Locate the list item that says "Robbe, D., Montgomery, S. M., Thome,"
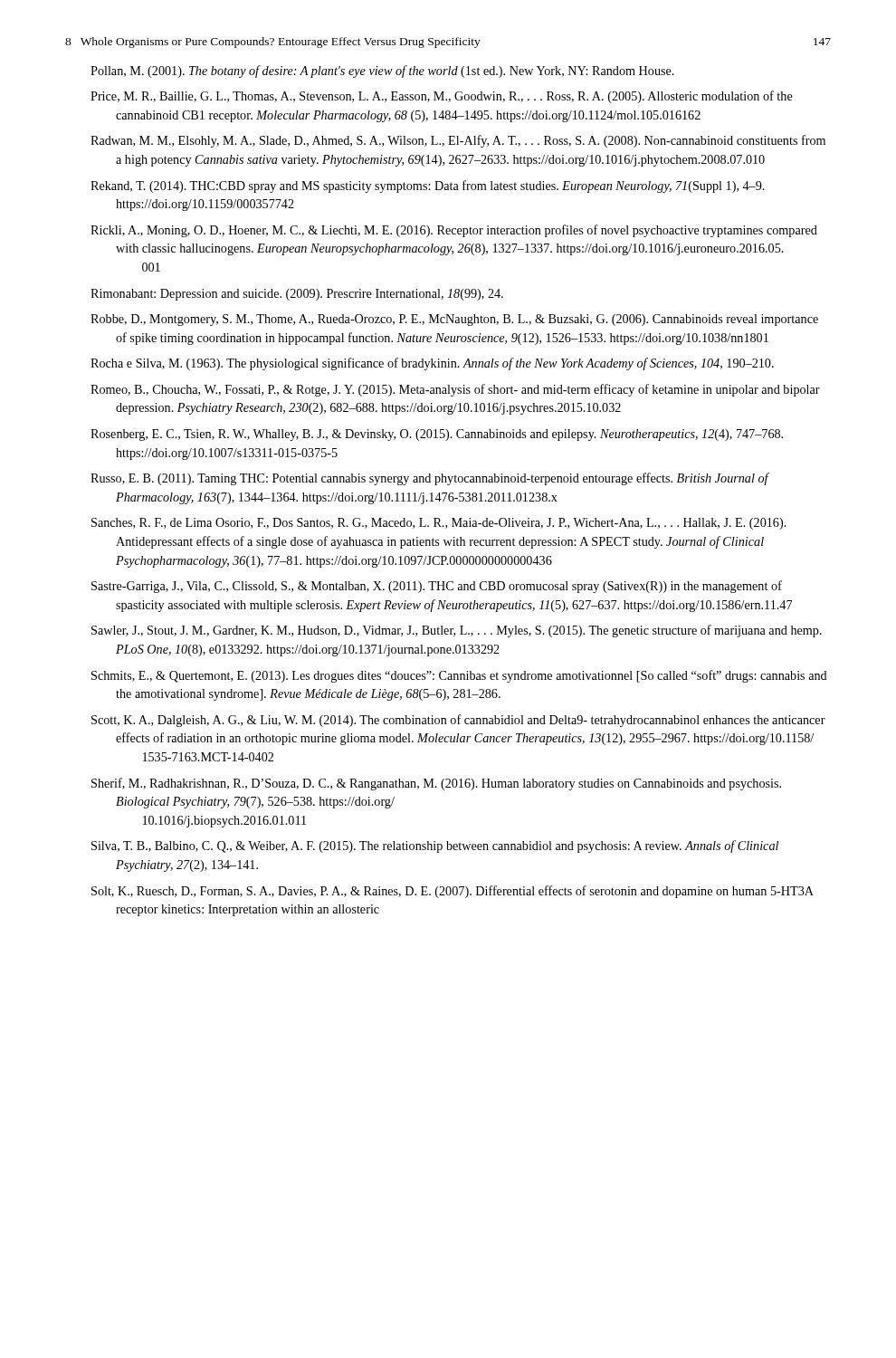896x1358 pixels. click(454, 328)
